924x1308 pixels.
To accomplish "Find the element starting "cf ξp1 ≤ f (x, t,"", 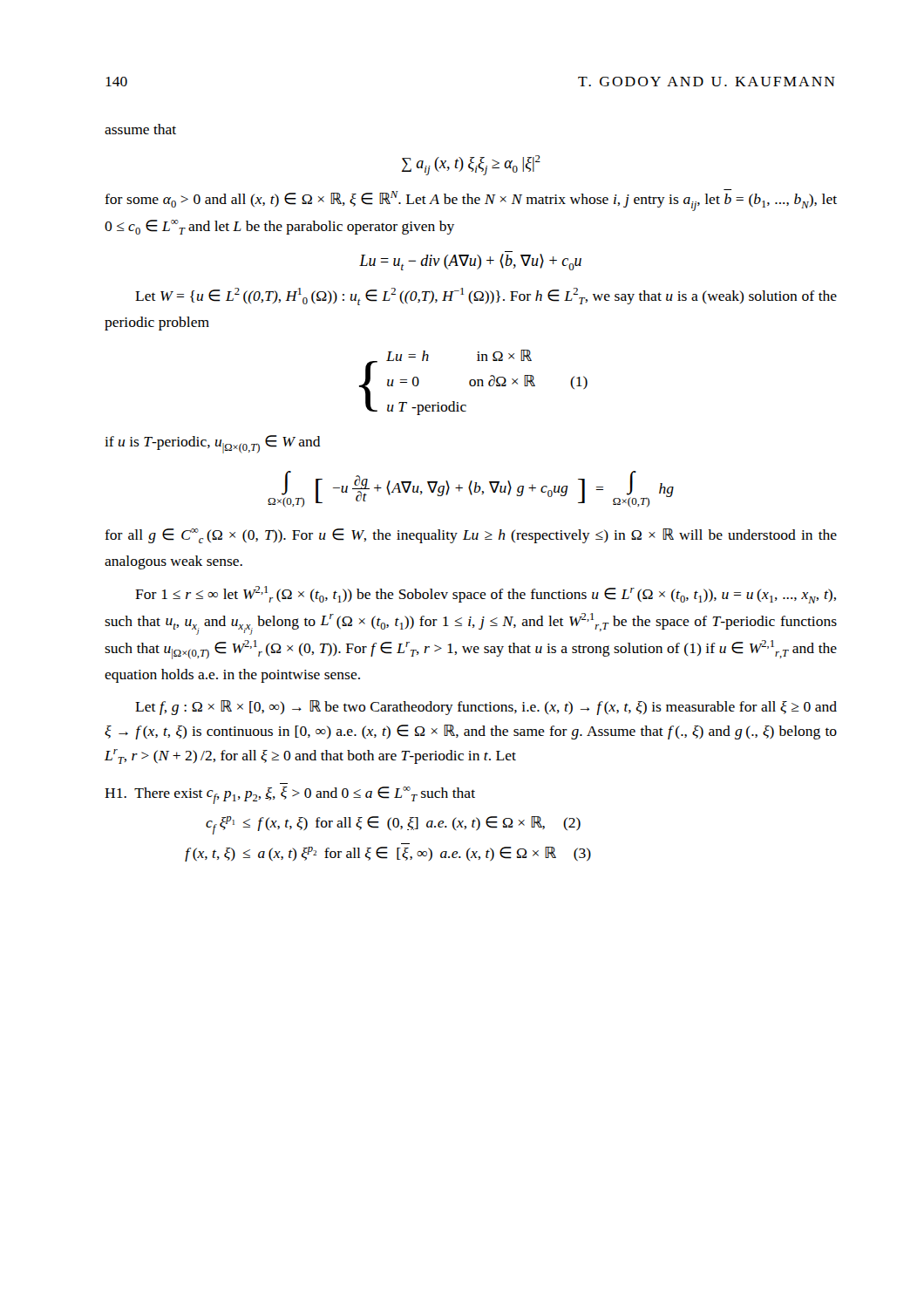I will click(497, 824).
